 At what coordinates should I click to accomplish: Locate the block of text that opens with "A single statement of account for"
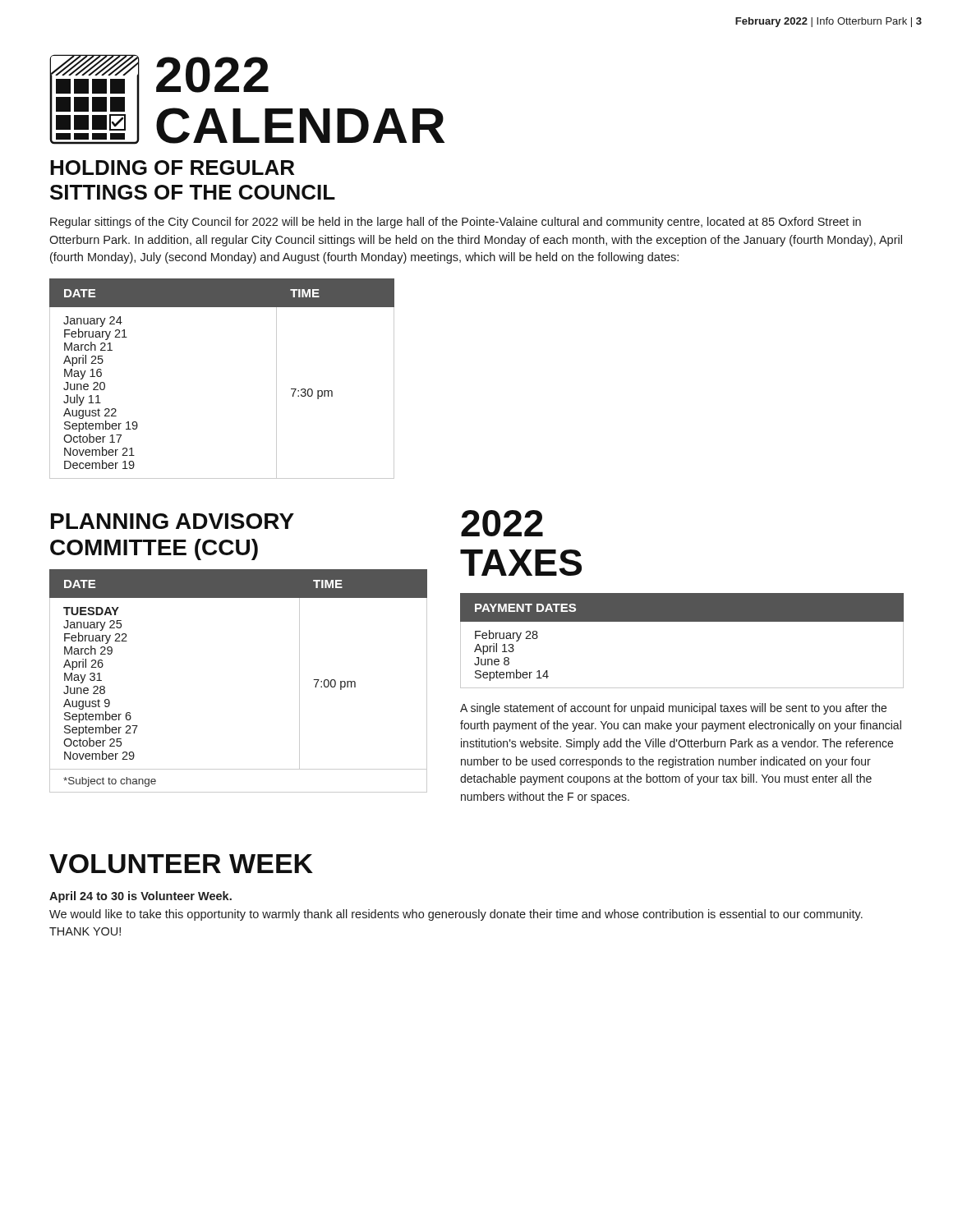(681, 752)
